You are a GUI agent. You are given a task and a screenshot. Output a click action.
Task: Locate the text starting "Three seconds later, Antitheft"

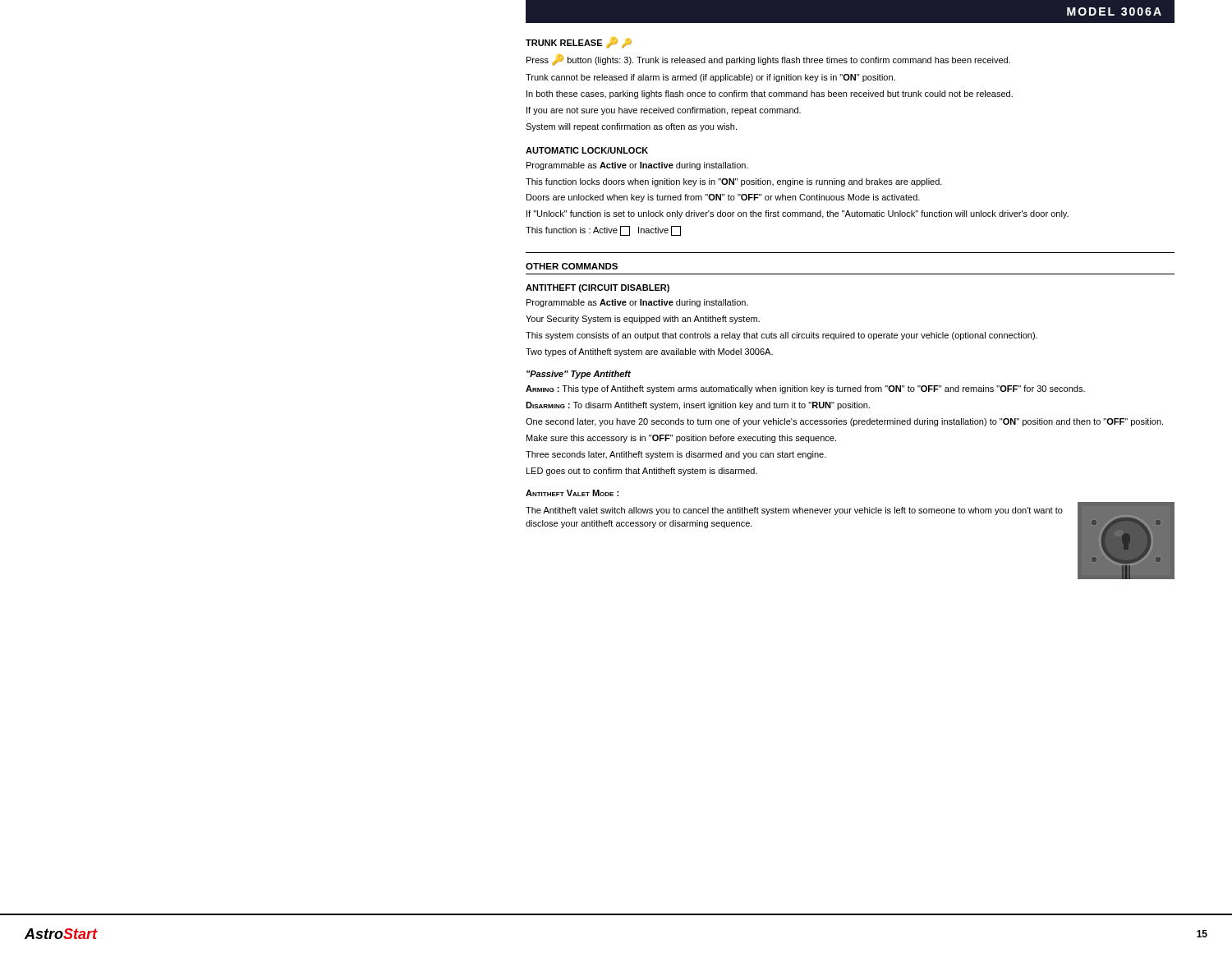676,455
